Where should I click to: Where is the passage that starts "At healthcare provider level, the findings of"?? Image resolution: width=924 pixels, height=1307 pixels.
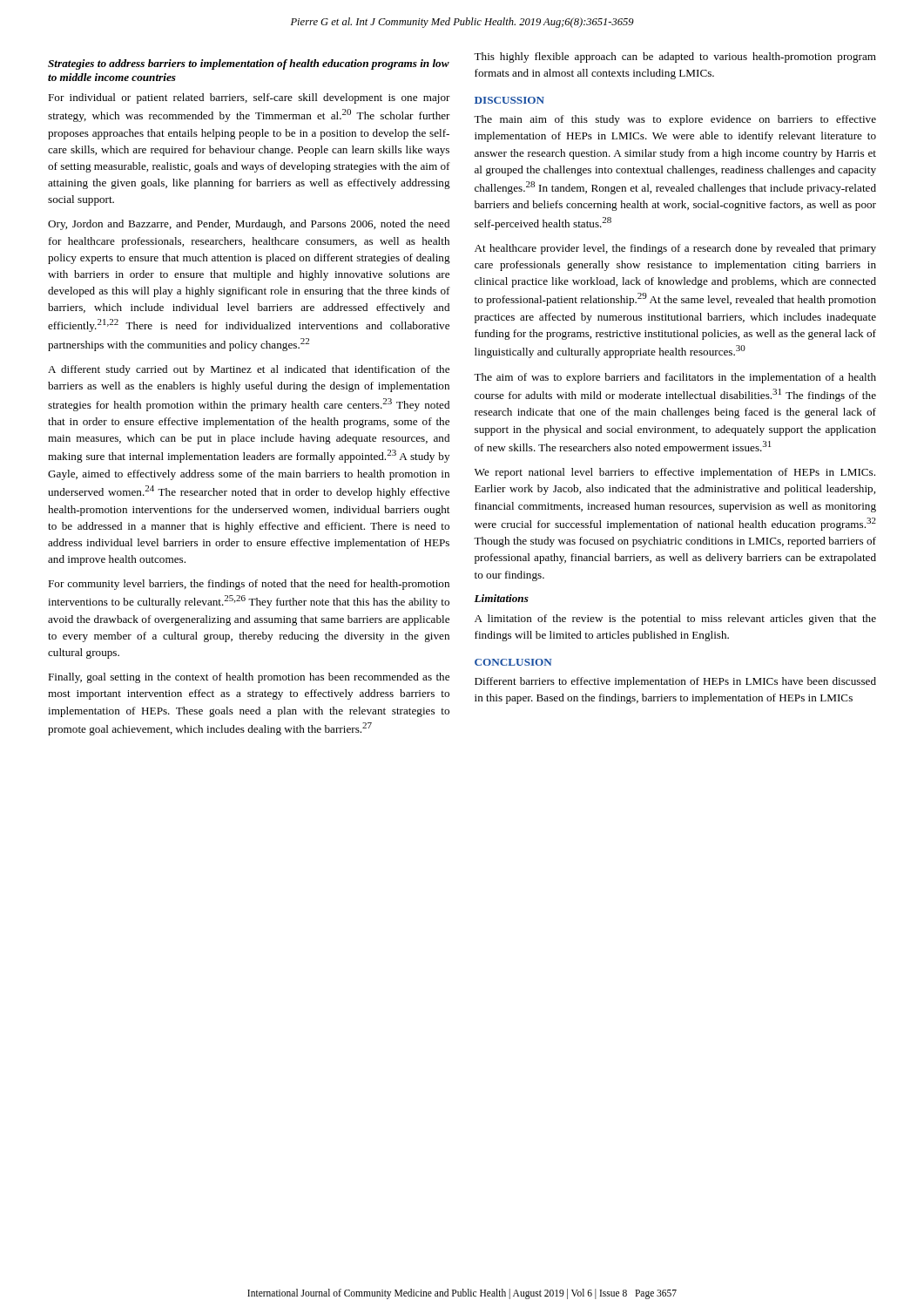pyautogui.click(x=675, y=300)
